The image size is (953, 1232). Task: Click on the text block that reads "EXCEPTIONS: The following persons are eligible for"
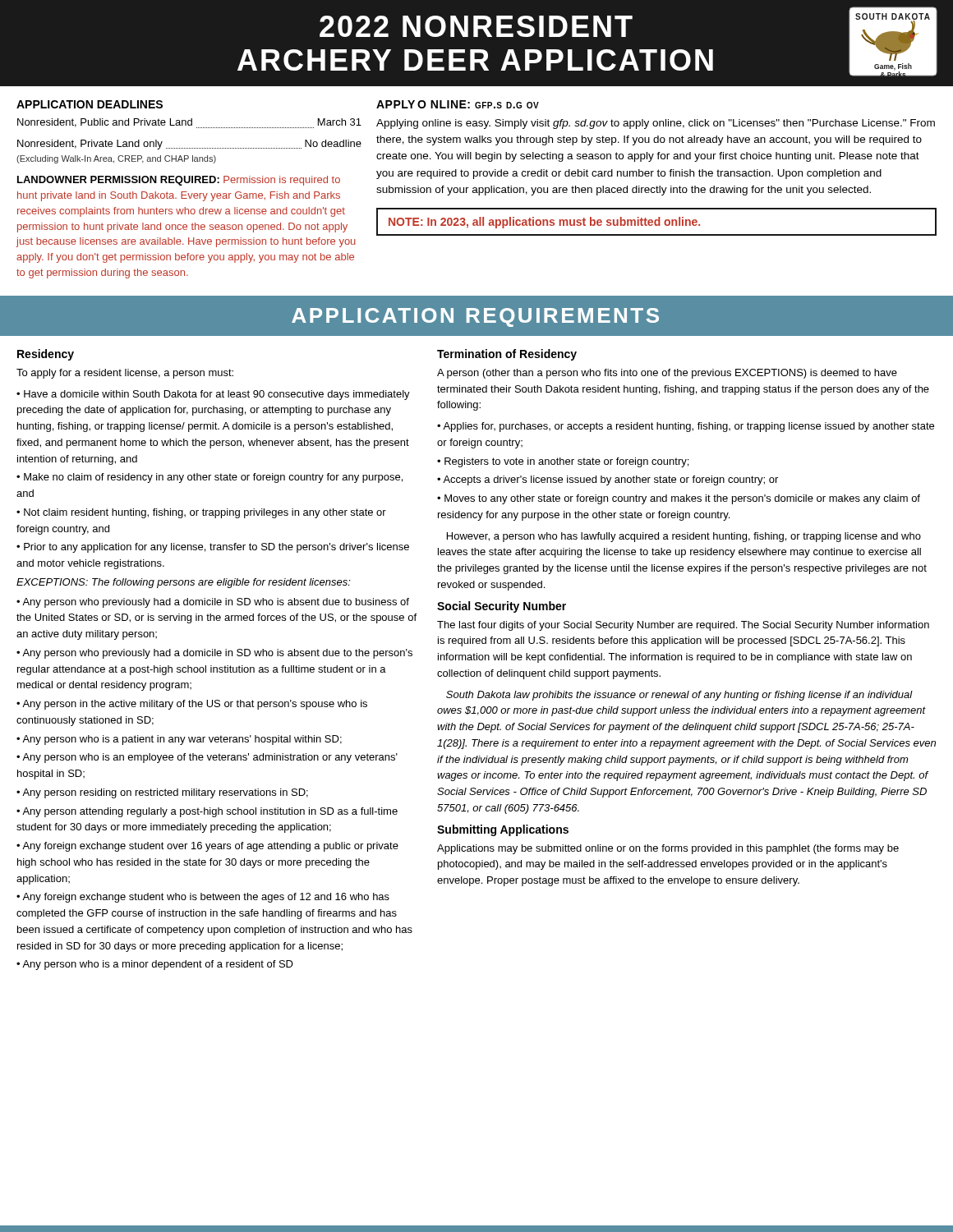pyautogui.click(x=184, y=582)
